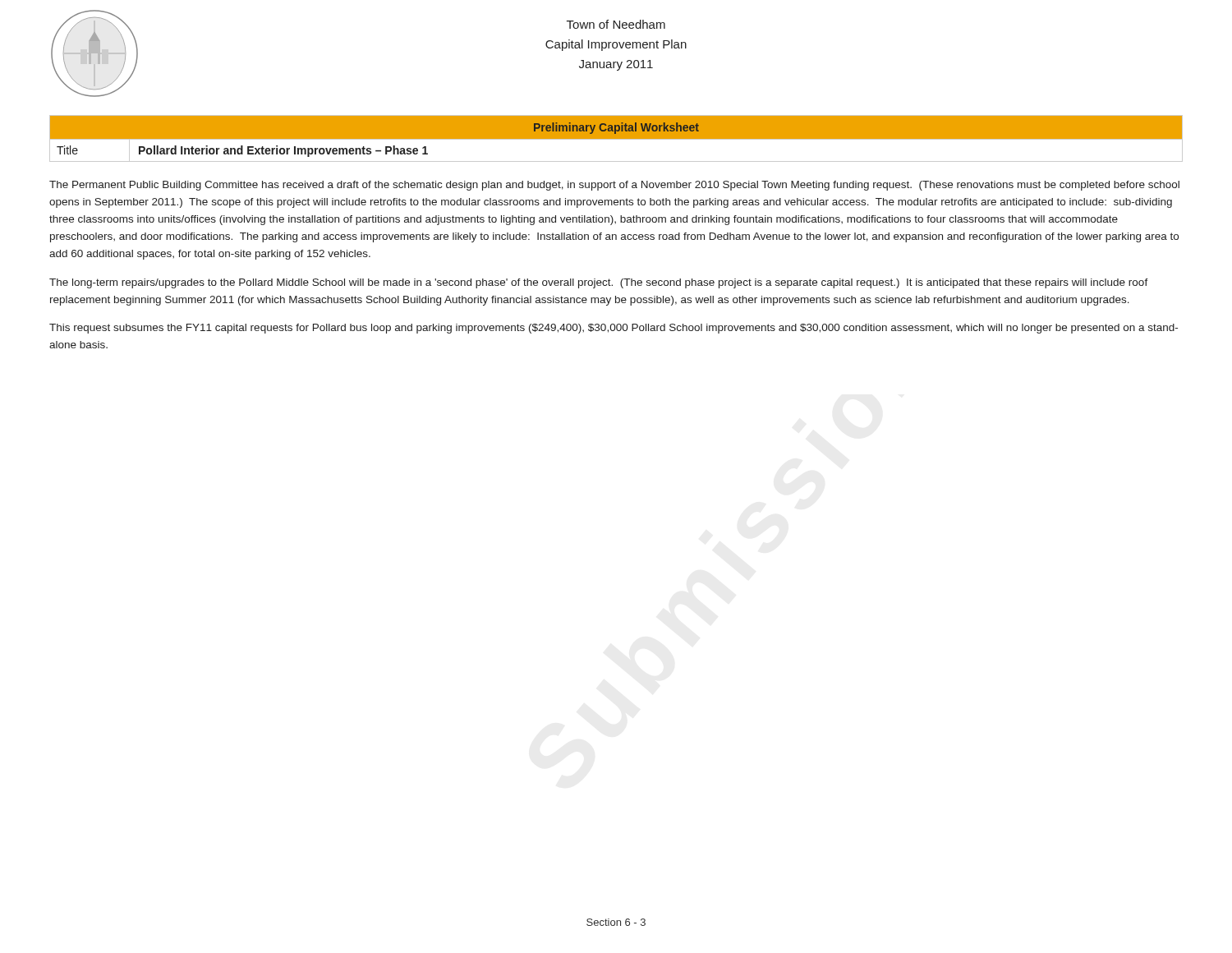Click on the region starting "The Permanent Public Building Committee has received"
1232x953 pixels.
coord(616,220)
